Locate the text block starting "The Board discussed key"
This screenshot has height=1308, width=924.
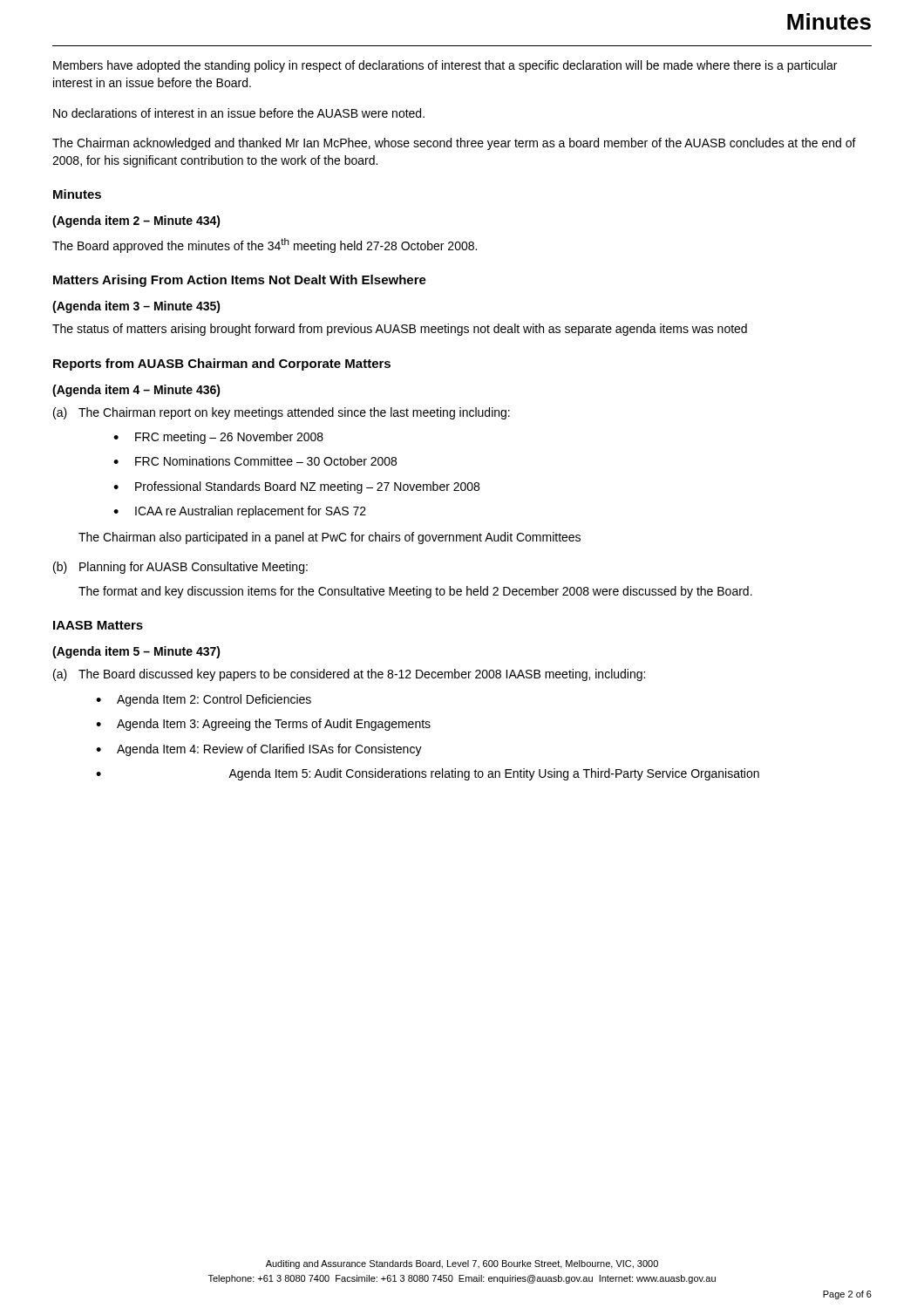coord(362,674)
